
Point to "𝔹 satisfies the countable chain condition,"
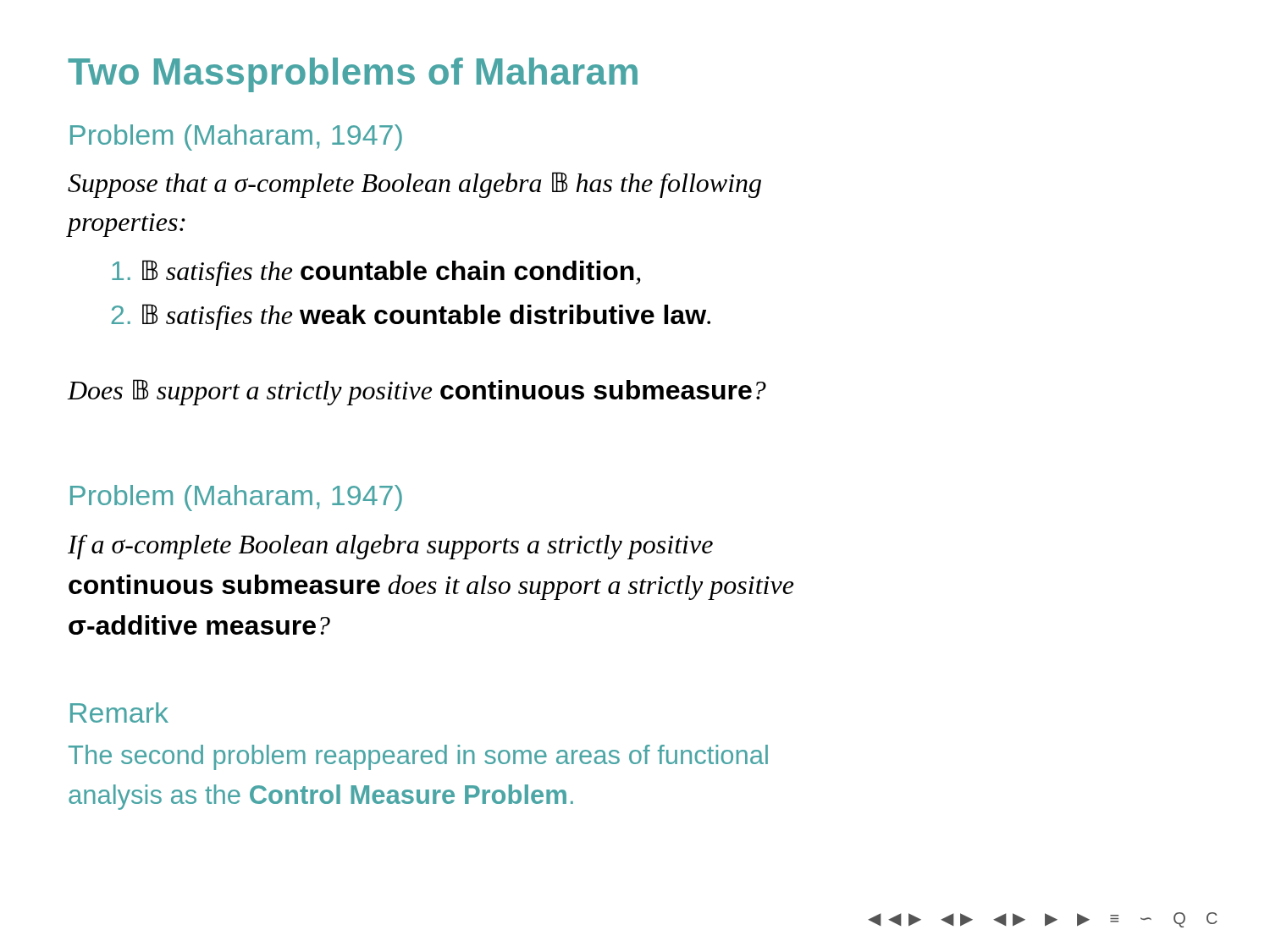[376, 271]
